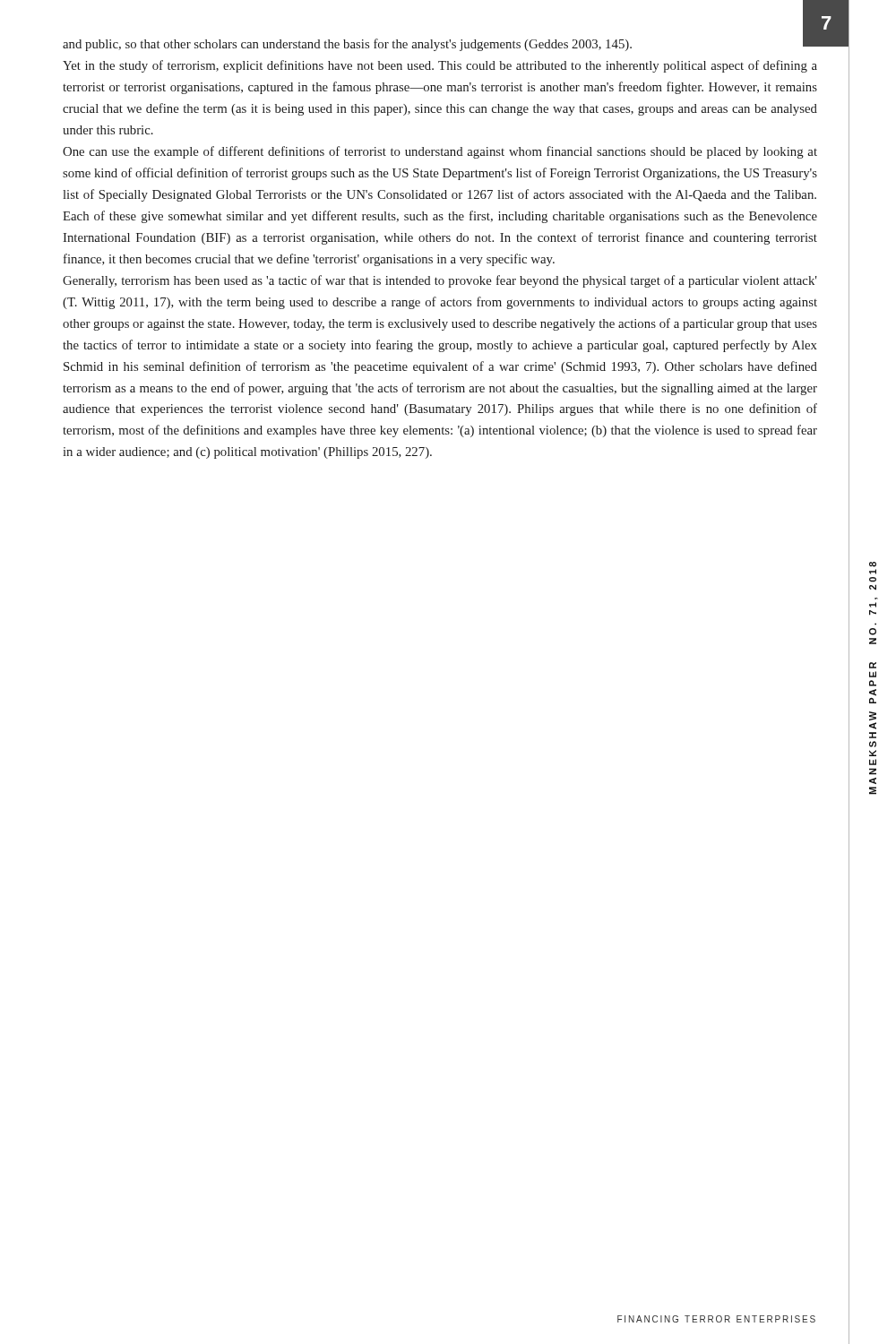
Task: Point to the block beginning "and public, so that other scholars can understand"
Action: click(440, 45)
